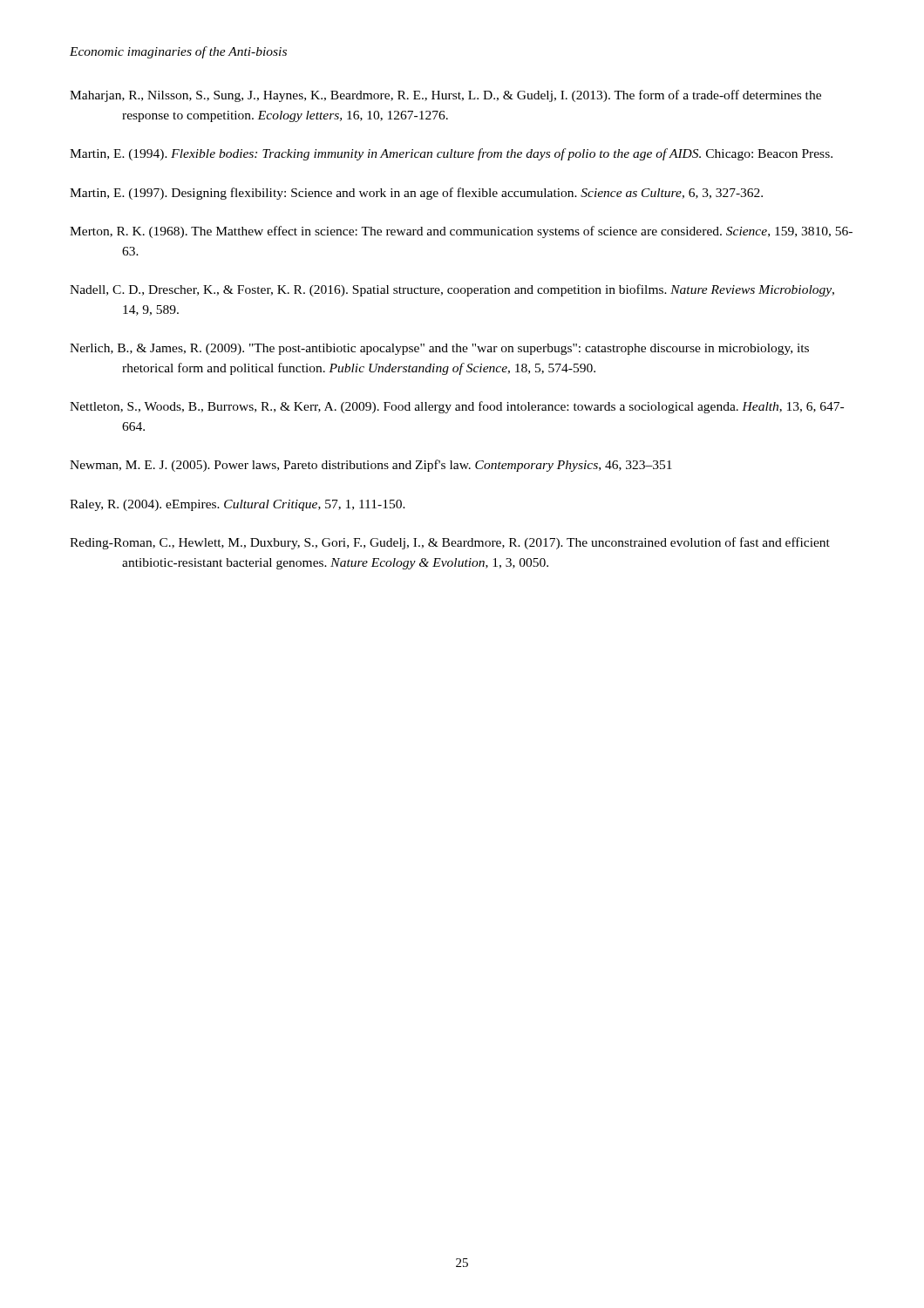The height and width of the screenshot is (1308, 924).
Task: Navigate to the text block starting "Reding-Roman, C., Hewlett, M., Duxbury, S., Gori, F.,"
Action: point(450,552)
